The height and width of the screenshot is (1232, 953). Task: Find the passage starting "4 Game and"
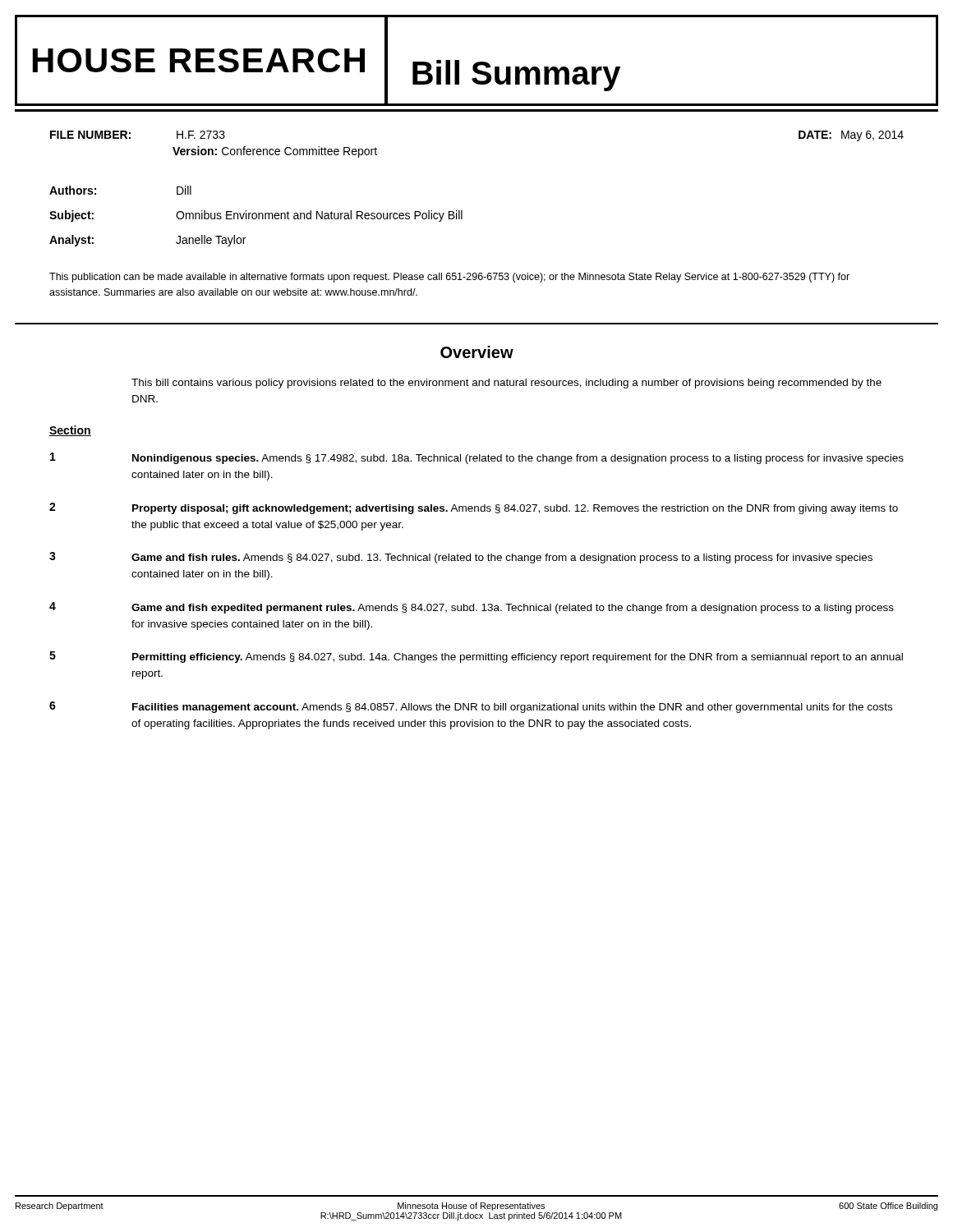[476, 616]
